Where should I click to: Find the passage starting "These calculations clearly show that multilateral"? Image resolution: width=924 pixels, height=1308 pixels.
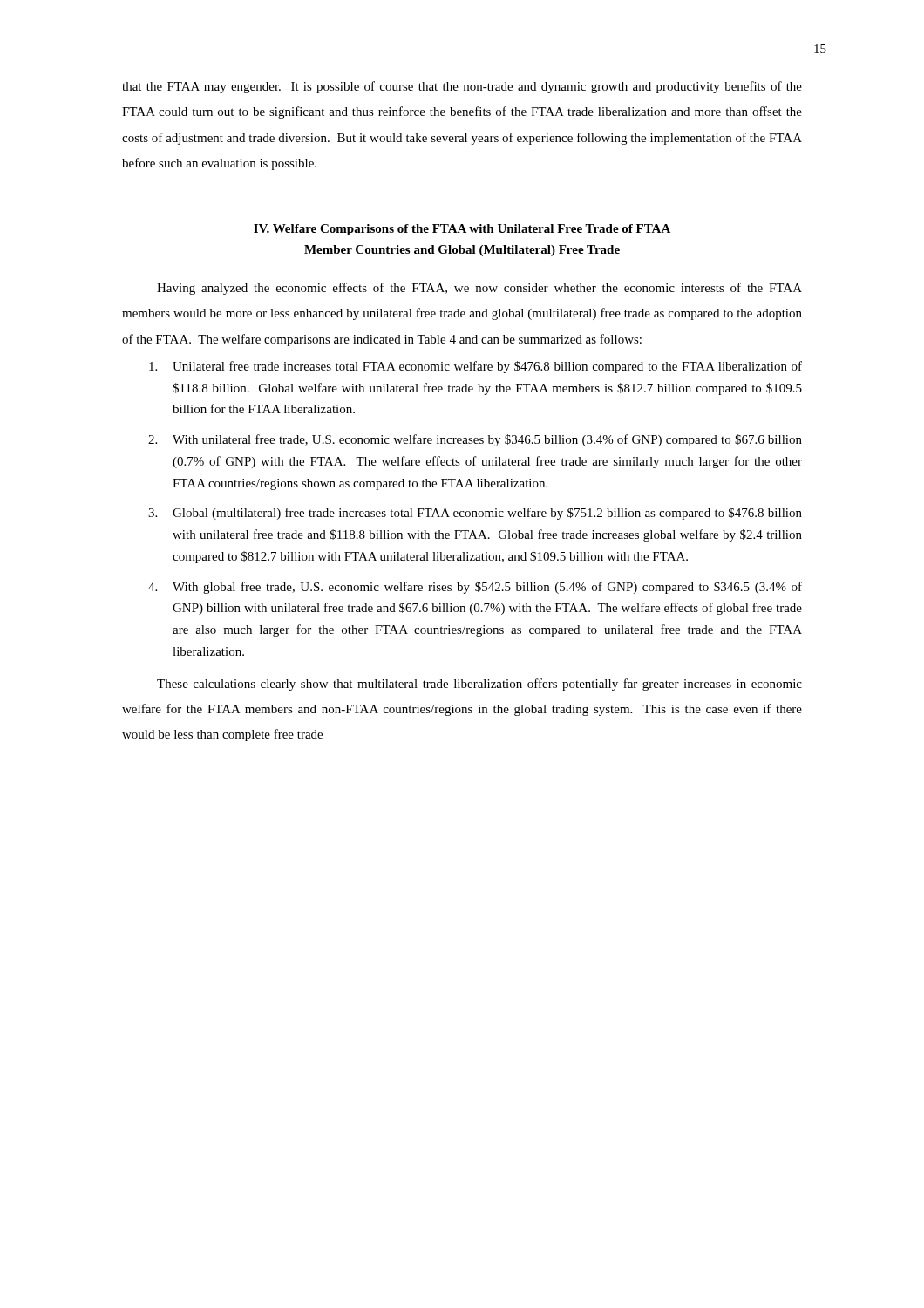(462, 709)
